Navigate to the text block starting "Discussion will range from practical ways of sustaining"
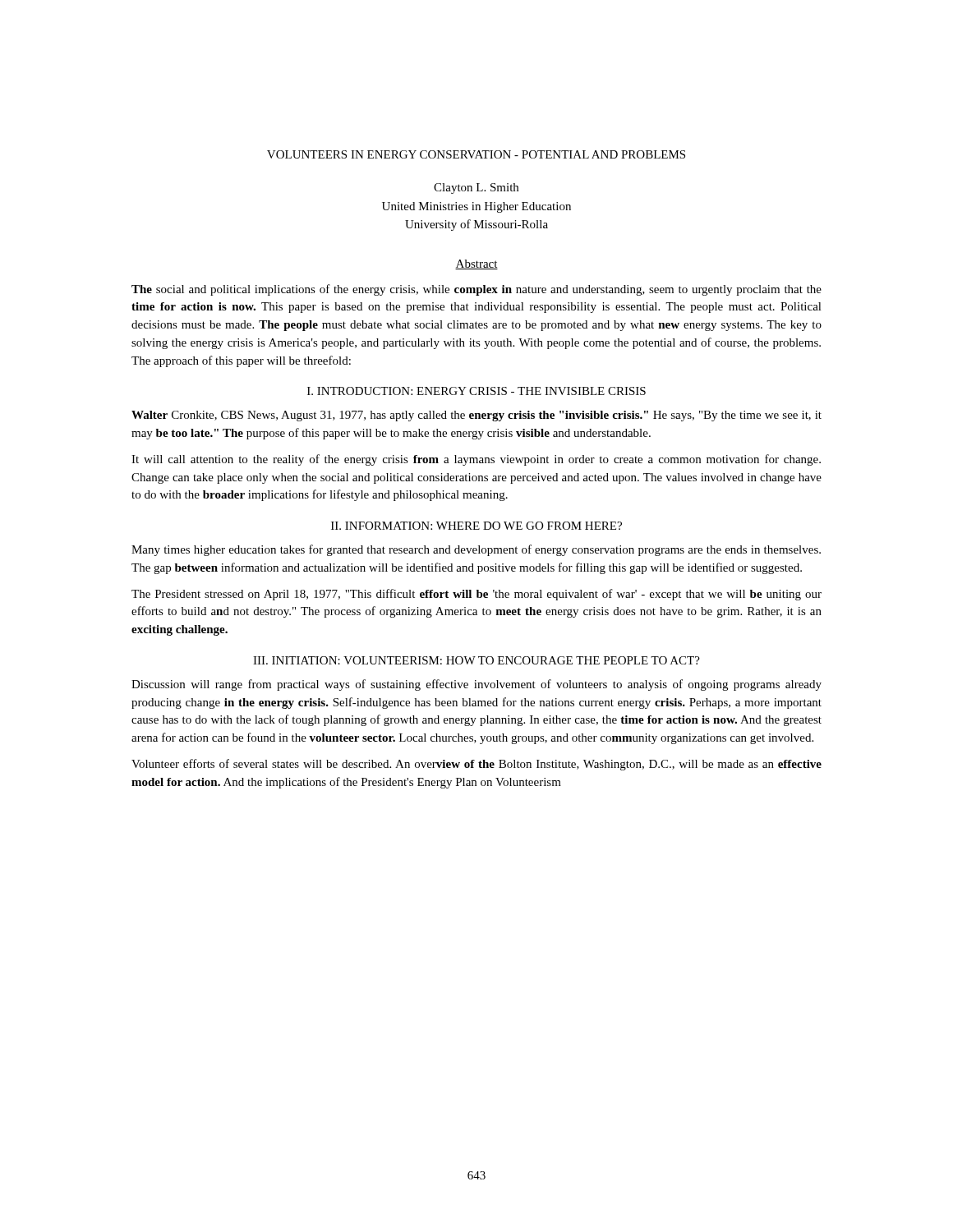The image size is (953, 1232). click(x=476, y=733)
